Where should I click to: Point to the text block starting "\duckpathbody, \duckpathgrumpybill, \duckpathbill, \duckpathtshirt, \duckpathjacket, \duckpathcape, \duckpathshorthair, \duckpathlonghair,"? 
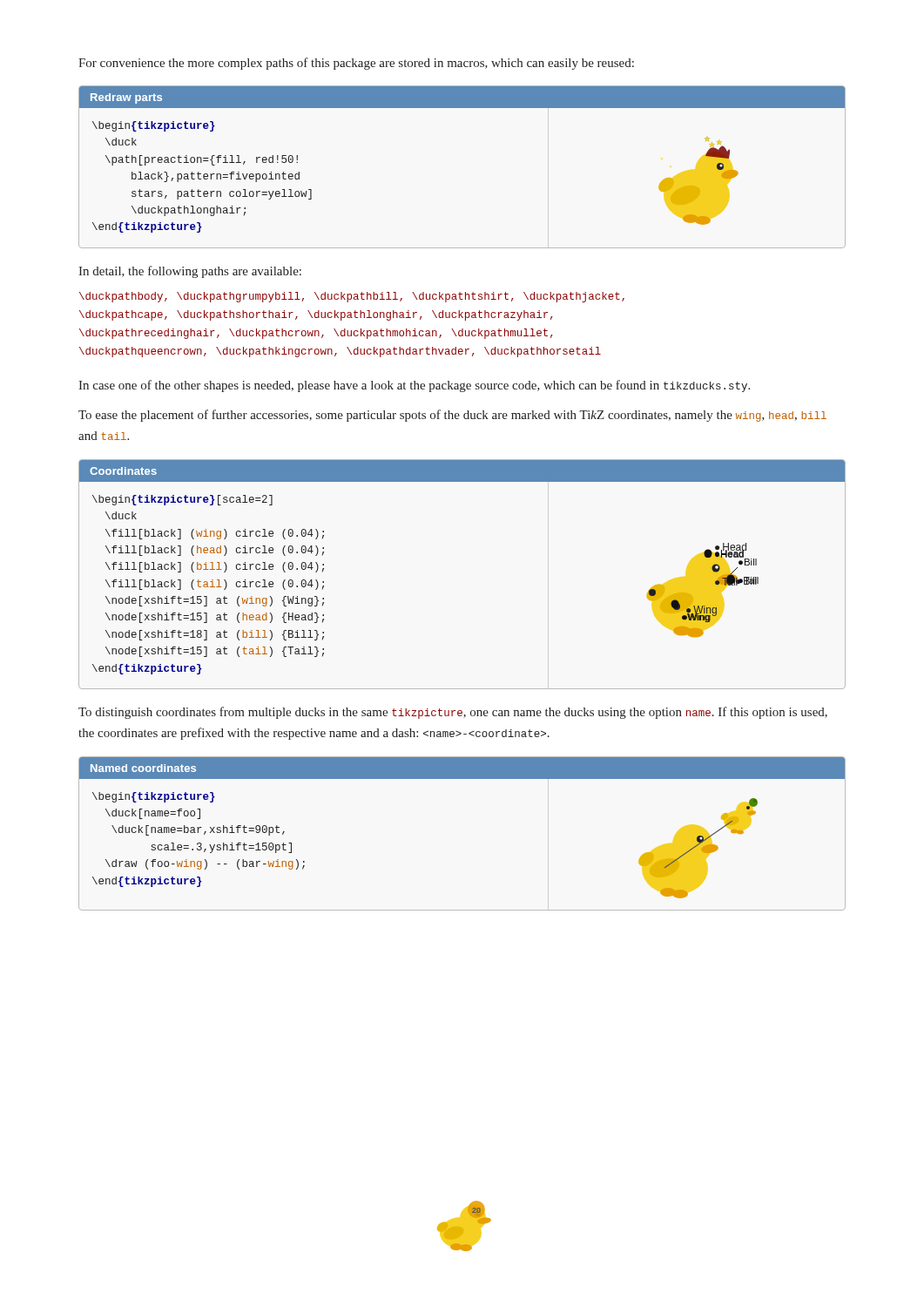pyautogui.click(x=353, y=325)
